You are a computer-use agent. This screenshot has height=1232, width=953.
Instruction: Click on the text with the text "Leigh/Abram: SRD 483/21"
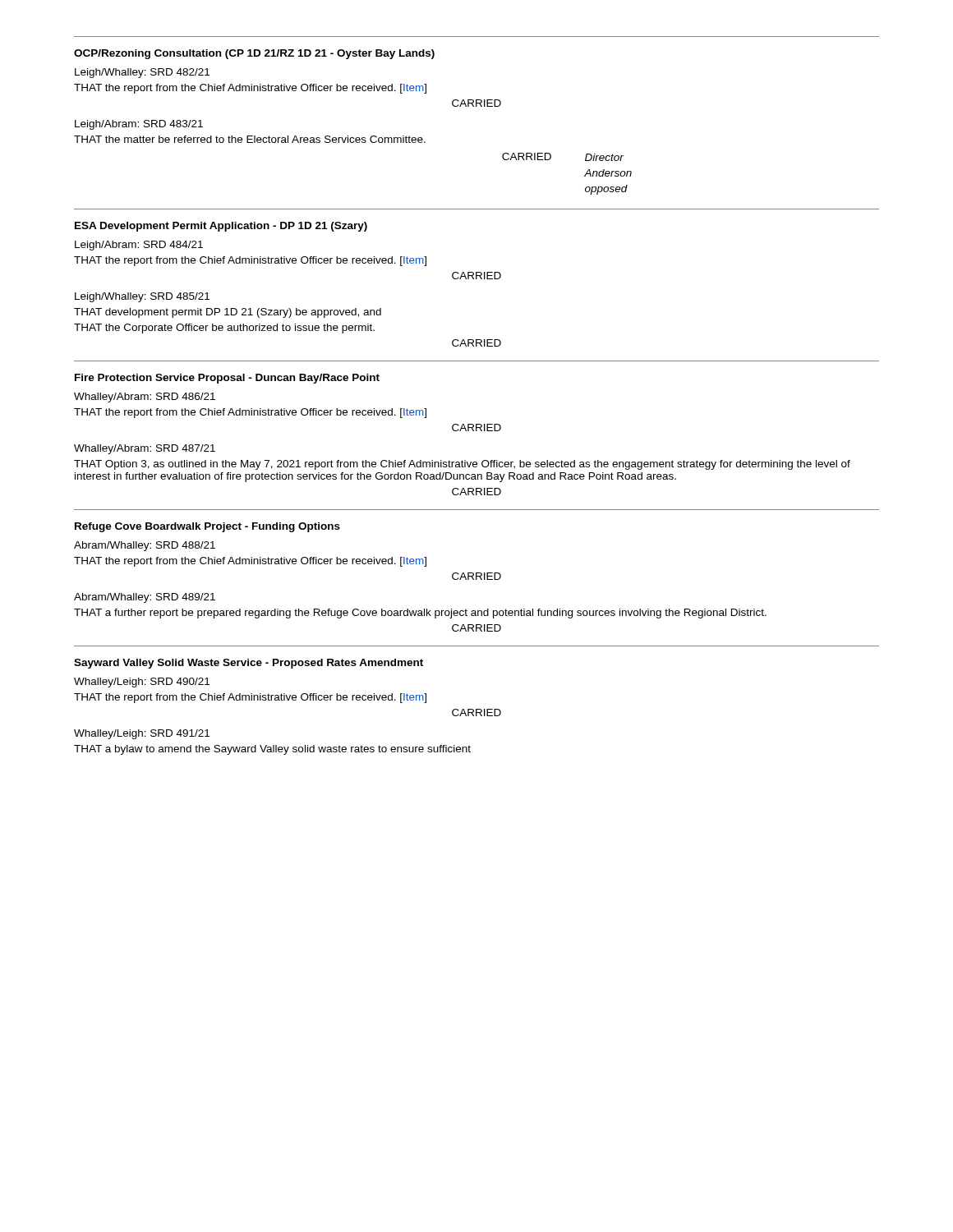[139, 124]
